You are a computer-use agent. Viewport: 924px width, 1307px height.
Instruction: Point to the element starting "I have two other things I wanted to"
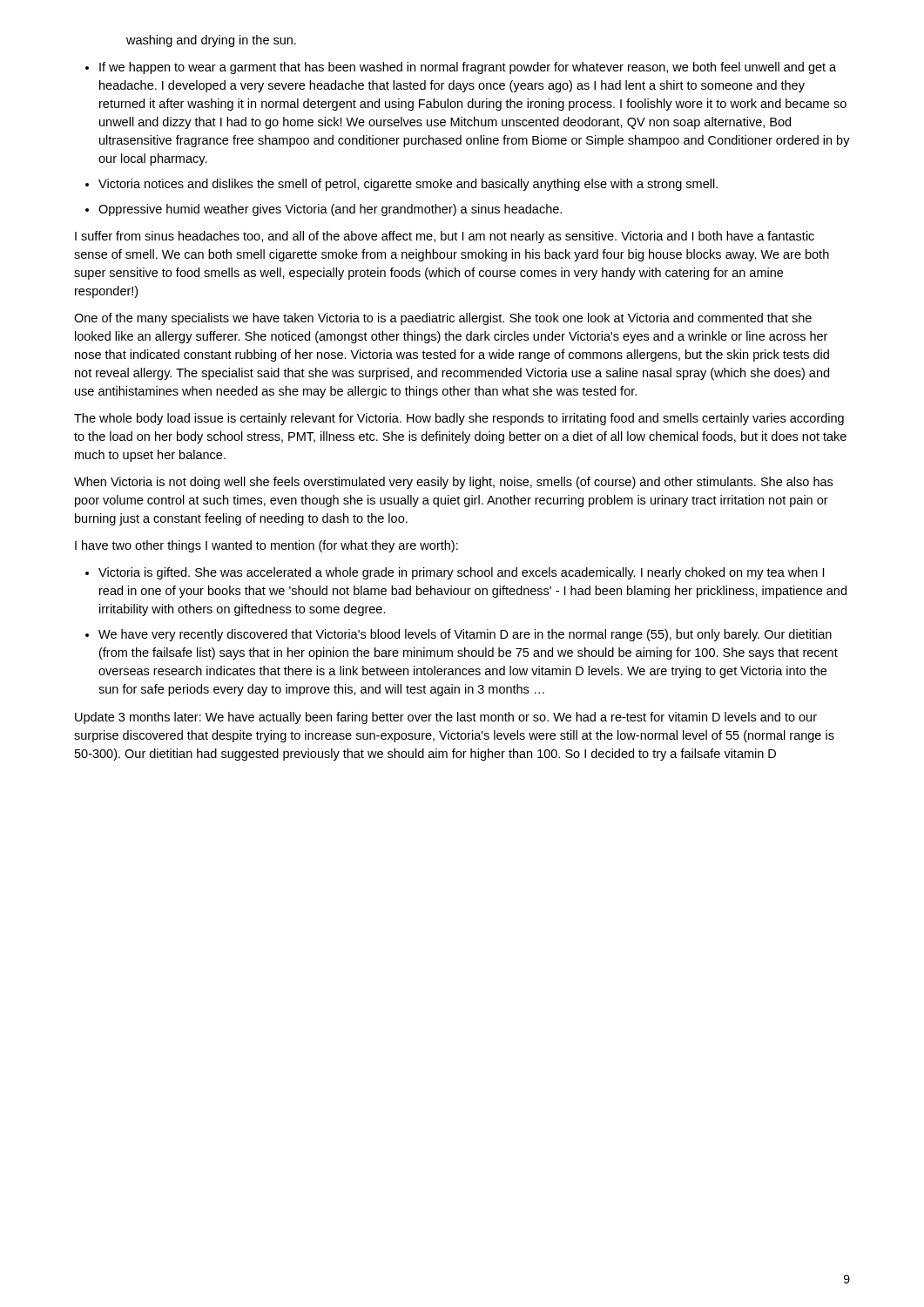(x=462, y=546)
